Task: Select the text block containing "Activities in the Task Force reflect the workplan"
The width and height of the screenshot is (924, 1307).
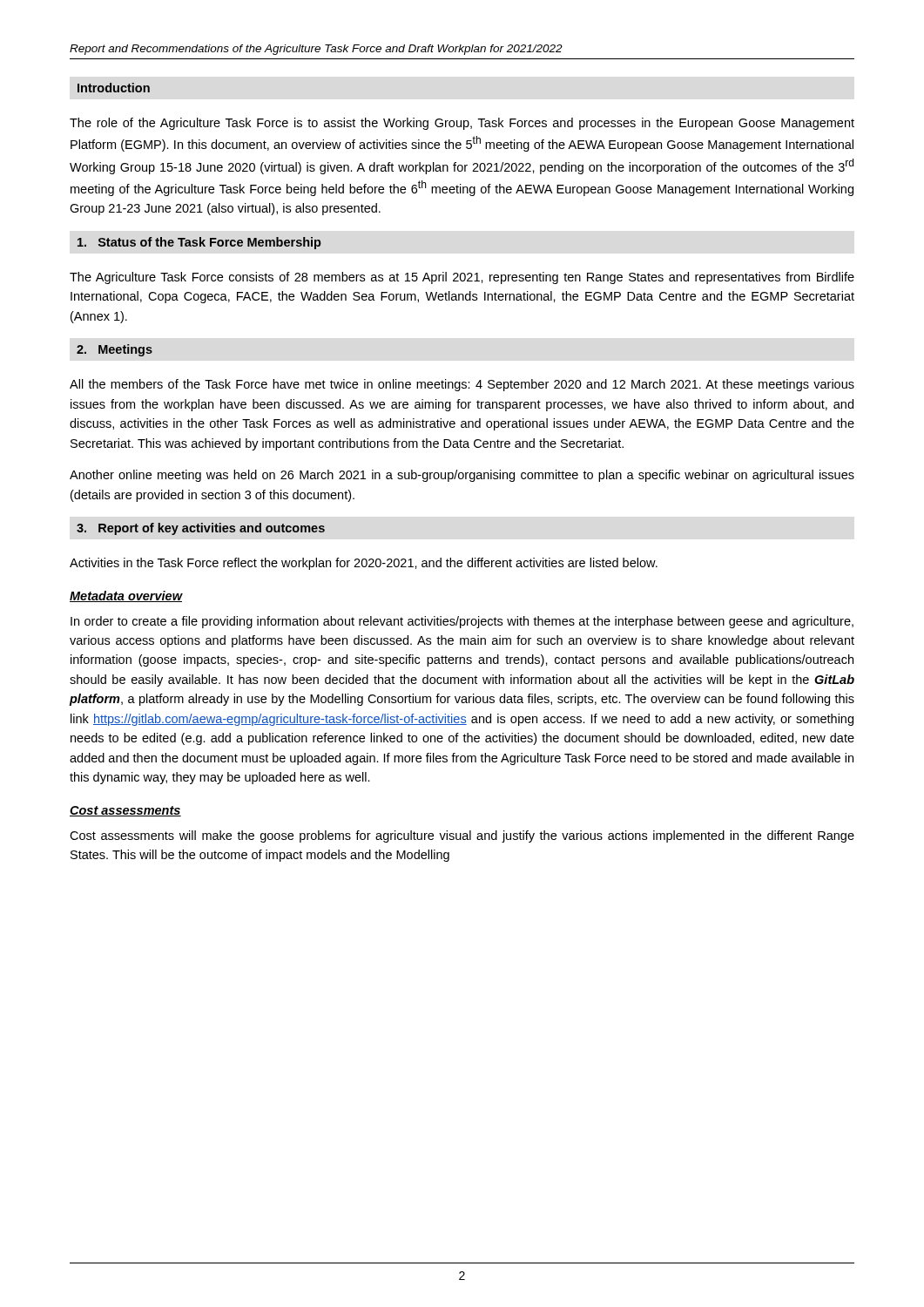Action: tap(364, 563)
